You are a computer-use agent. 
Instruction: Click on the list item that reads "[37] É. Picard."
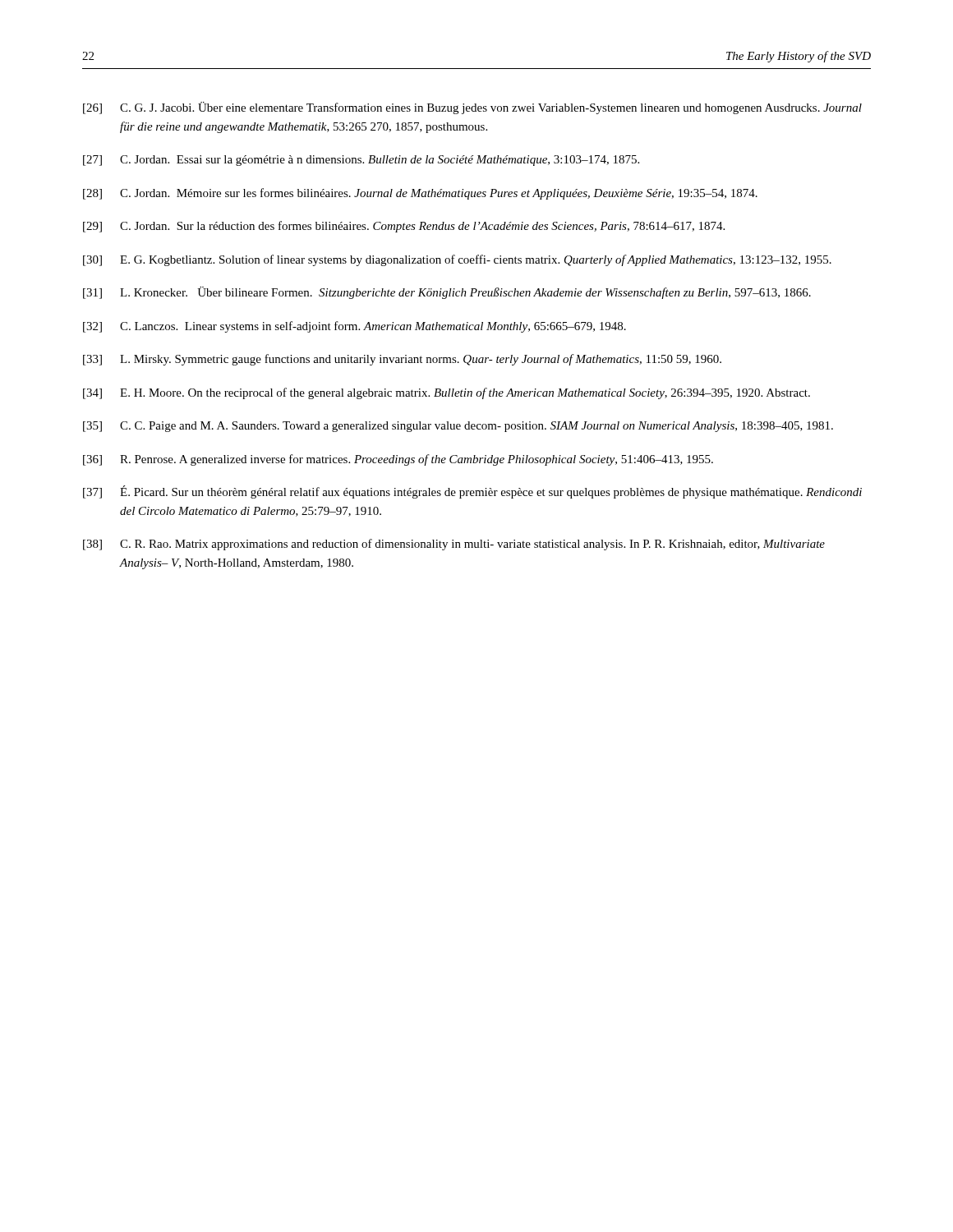476,501
